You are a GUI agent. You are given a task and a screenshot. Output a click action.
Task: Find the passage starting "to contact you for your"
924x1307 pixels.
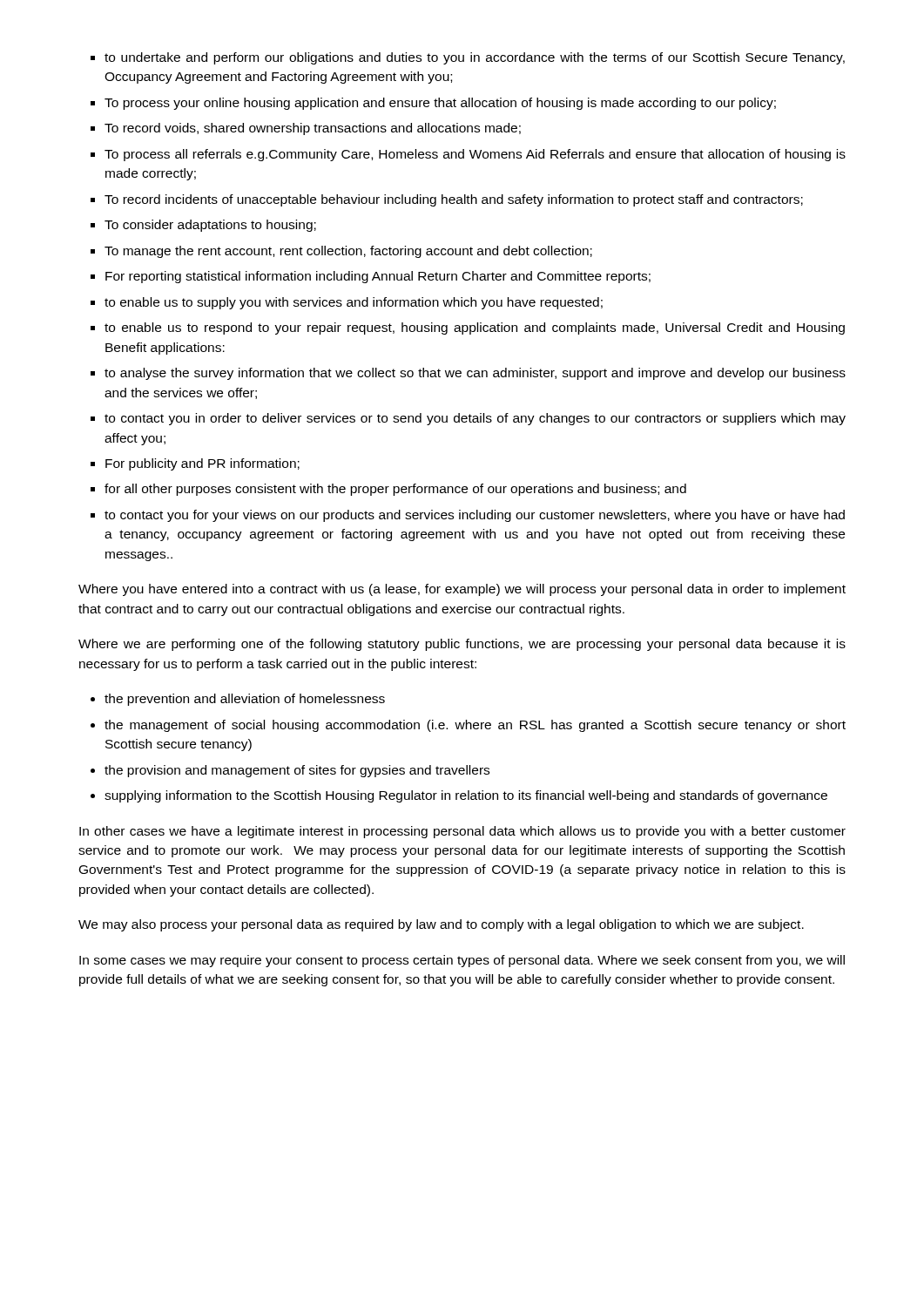pos(475,535)
